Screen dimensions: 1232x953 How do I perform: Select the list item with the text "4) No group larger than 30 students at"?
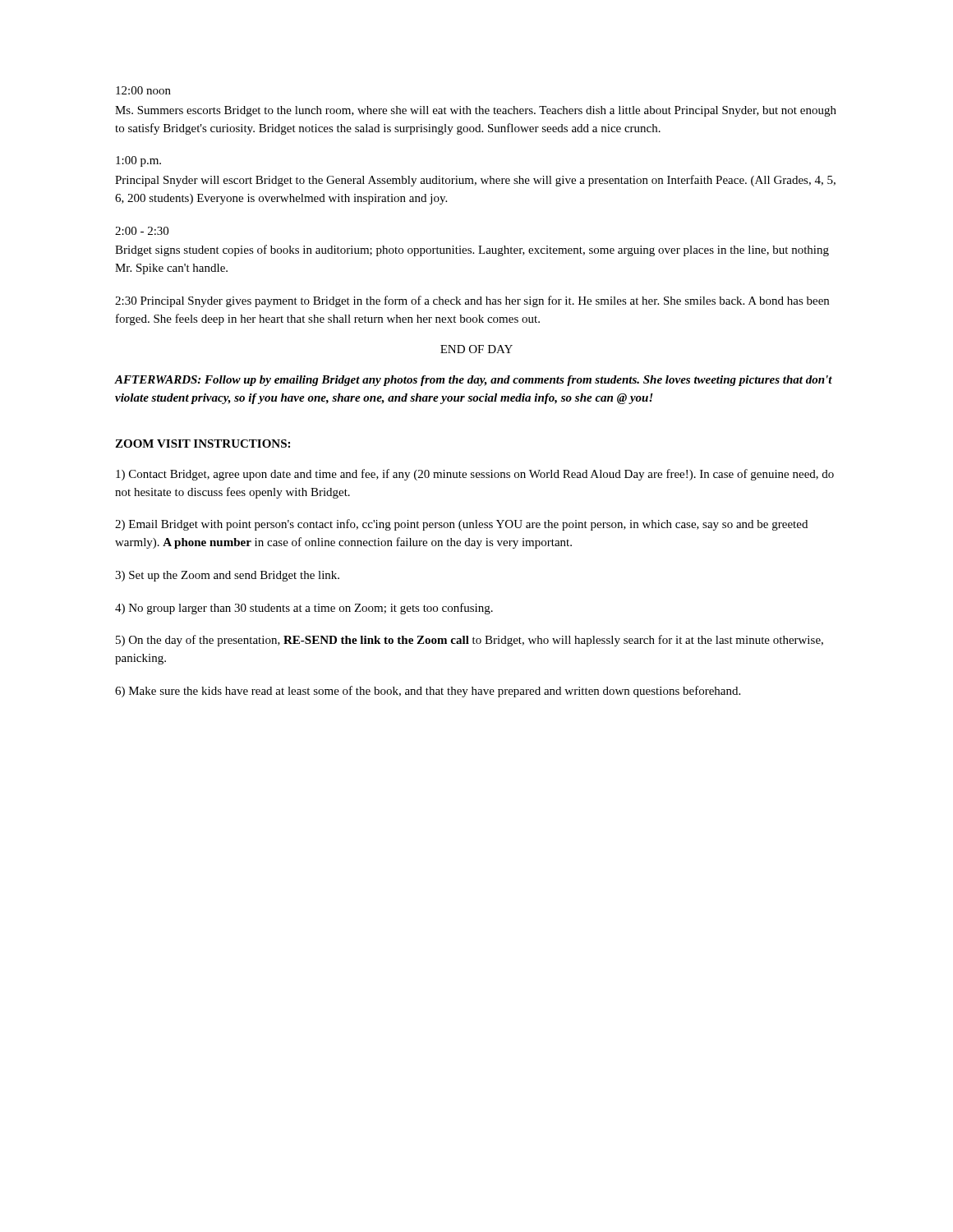coord(476,608)
